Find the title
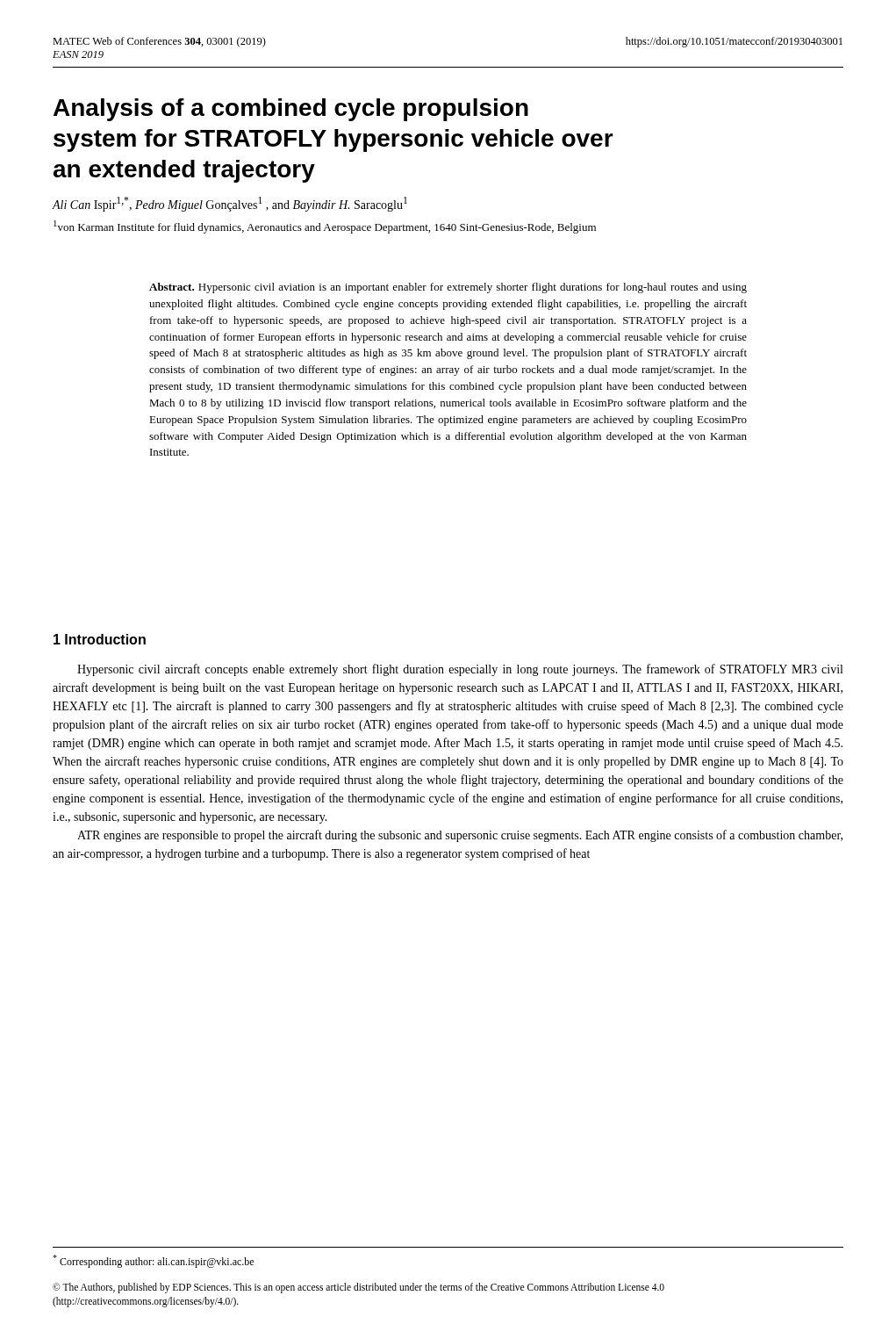Image resolution: width=896 pixels, height=1317 pixels. coord(333,138)
